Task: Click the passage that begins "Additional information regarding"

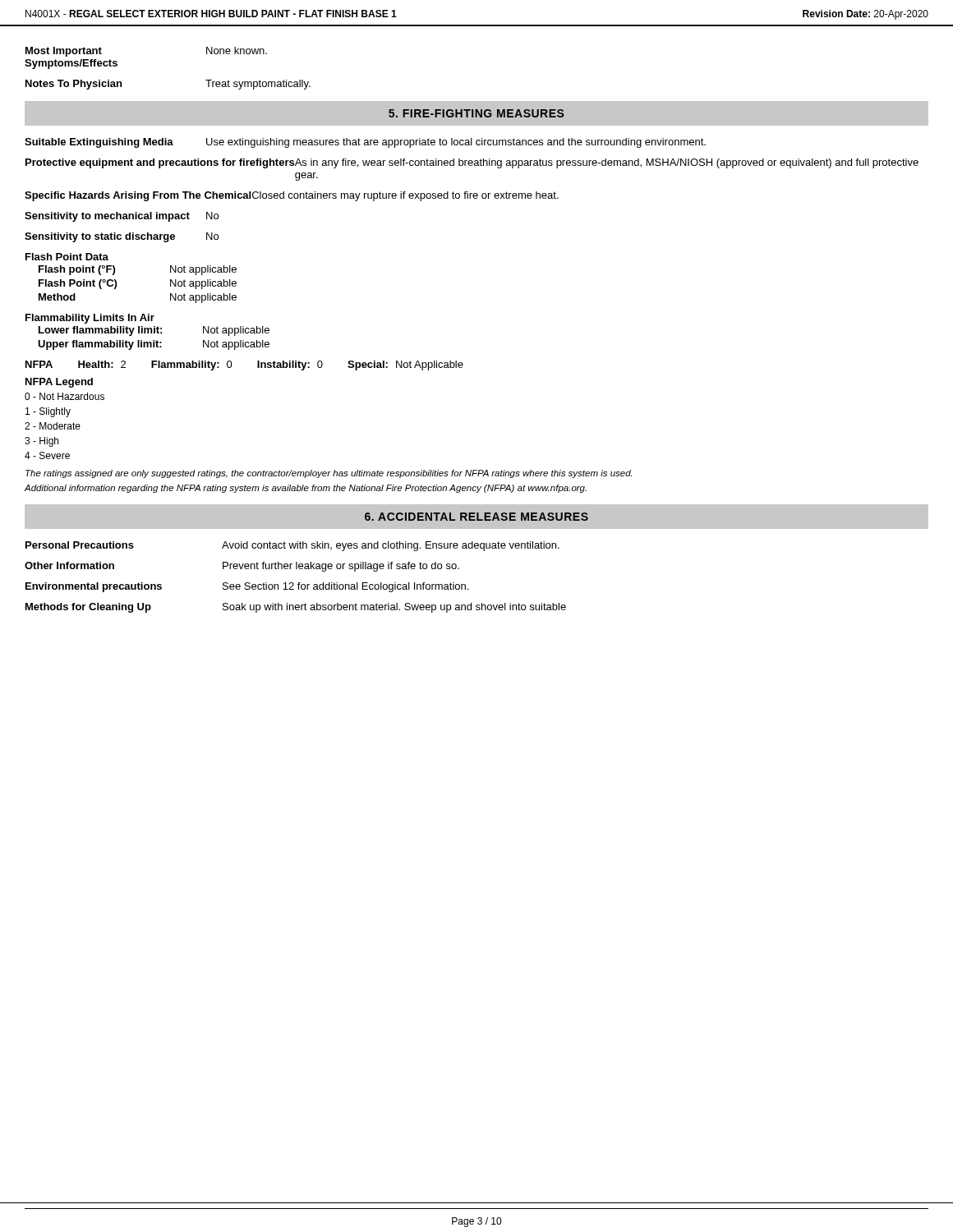Action: tap(306, 488)
